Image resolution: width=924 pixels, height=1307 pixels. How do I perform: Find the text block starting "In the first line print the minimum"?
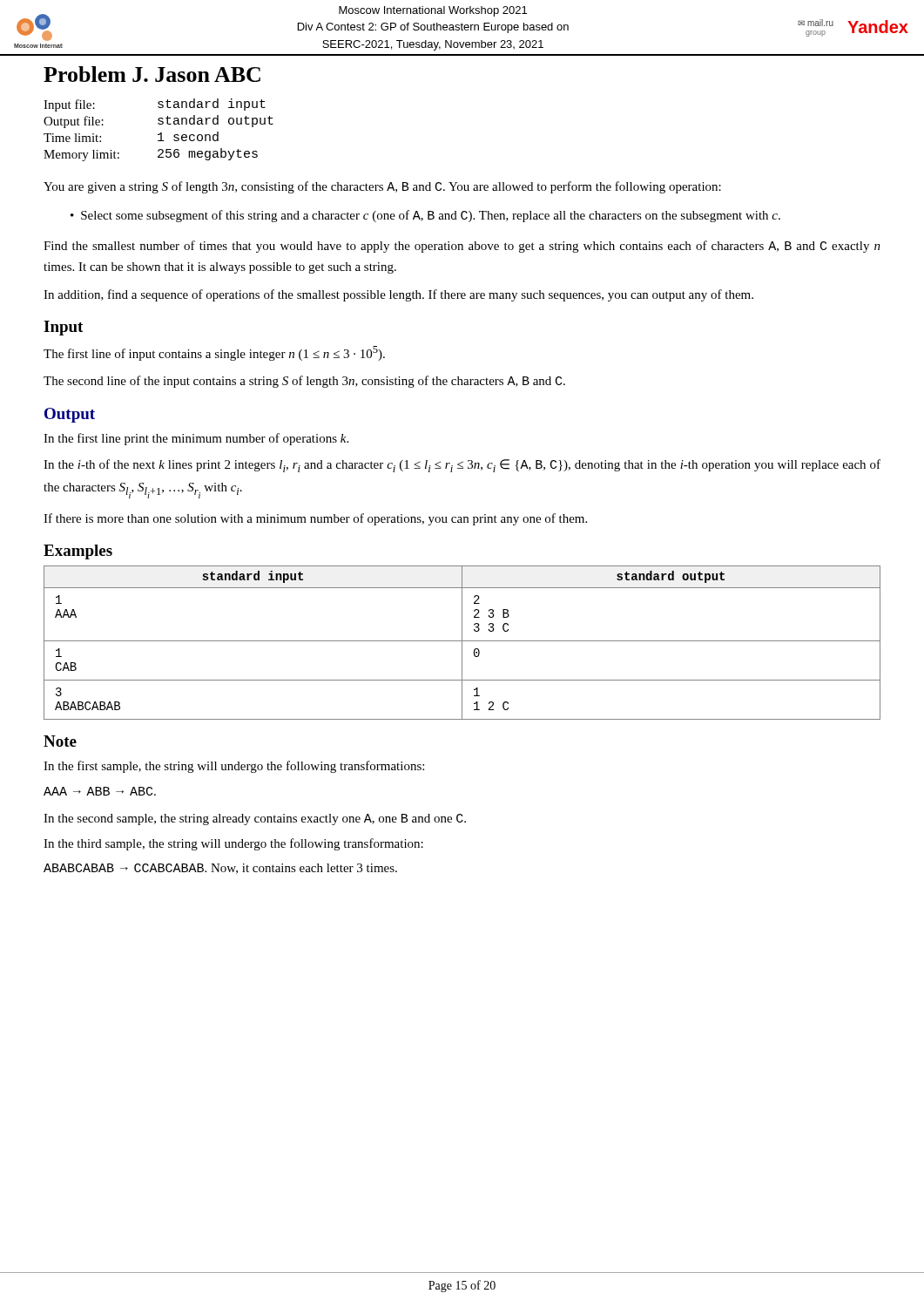click(x=196, y=438)
